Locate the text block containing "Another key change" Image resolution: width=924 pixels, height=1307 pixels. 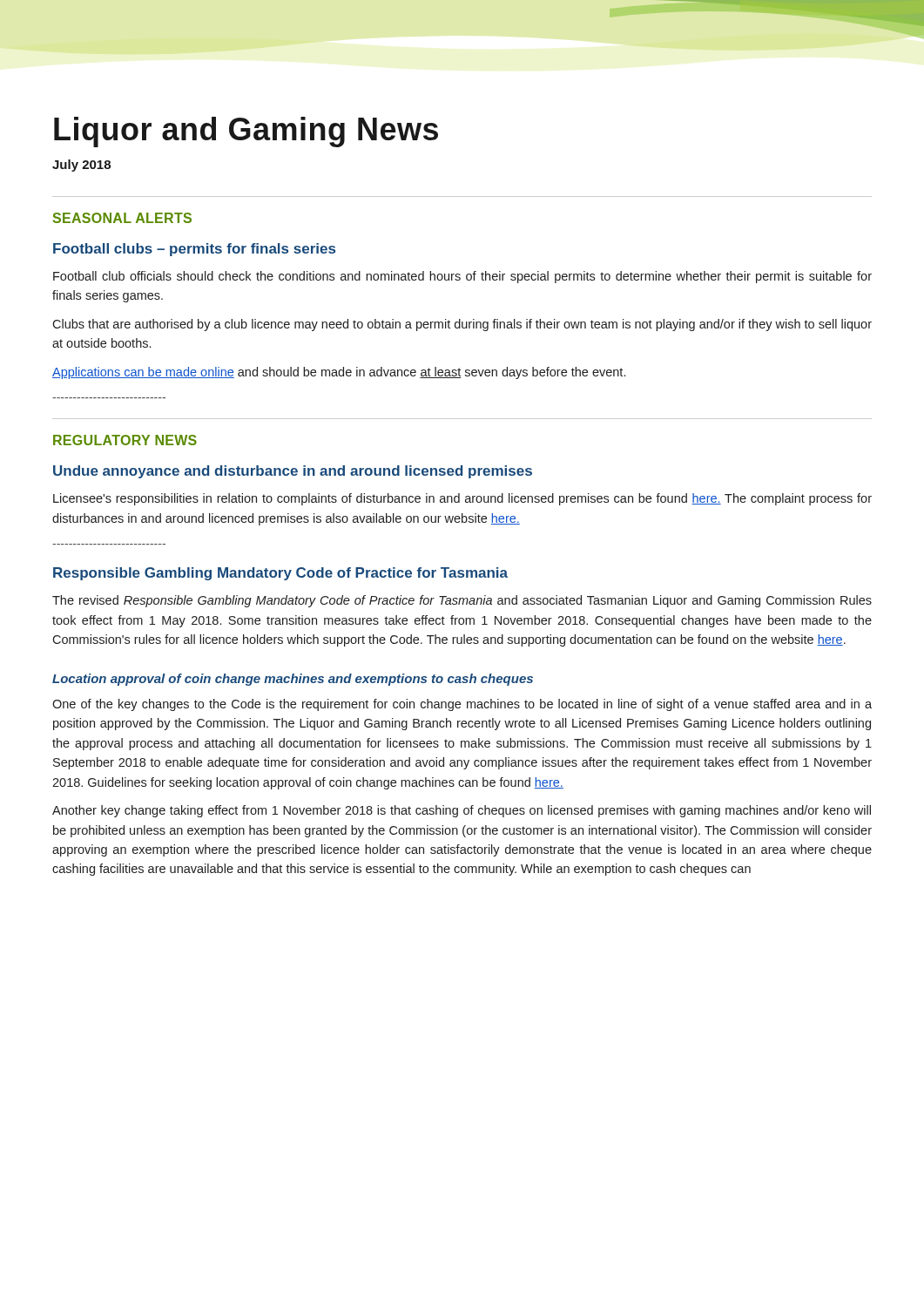coord(462,840)
